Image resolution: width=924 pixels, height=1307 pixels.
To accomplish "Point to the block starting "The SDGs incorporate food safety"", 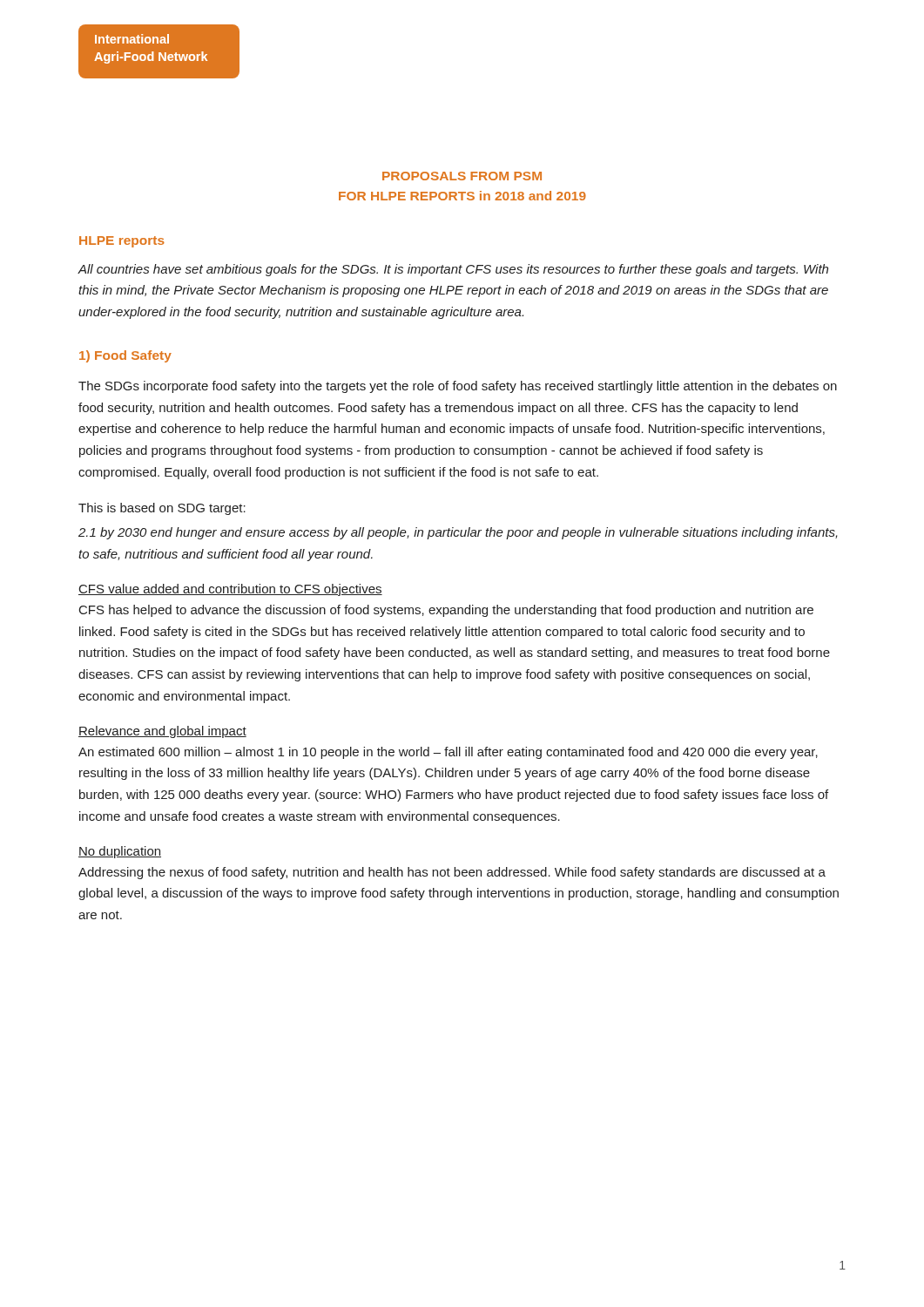I will click(x=458, y=428).
